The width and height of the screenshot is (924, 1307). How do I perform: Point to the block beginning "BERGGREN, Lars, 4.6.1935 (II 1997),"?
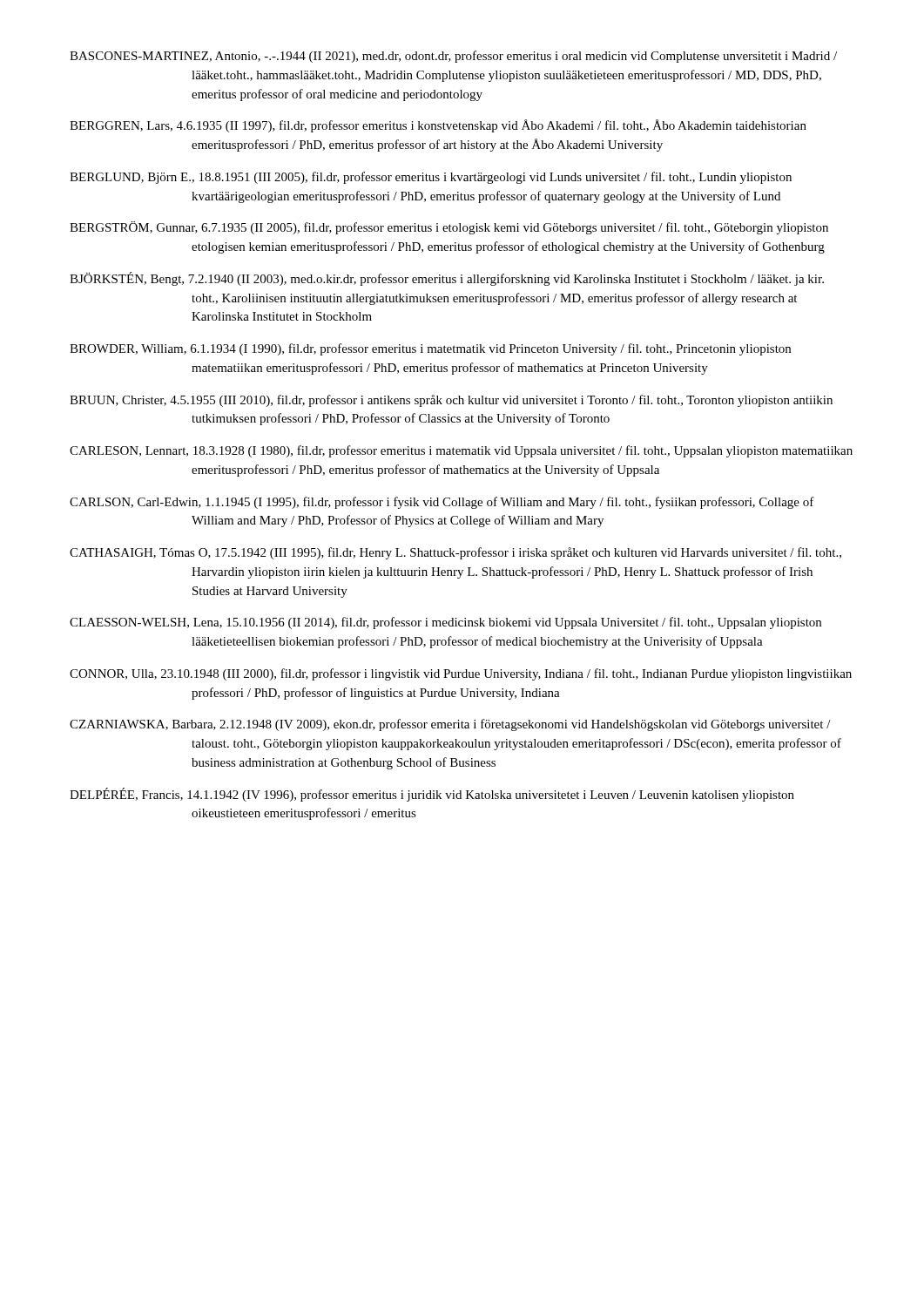click(462, 136)
